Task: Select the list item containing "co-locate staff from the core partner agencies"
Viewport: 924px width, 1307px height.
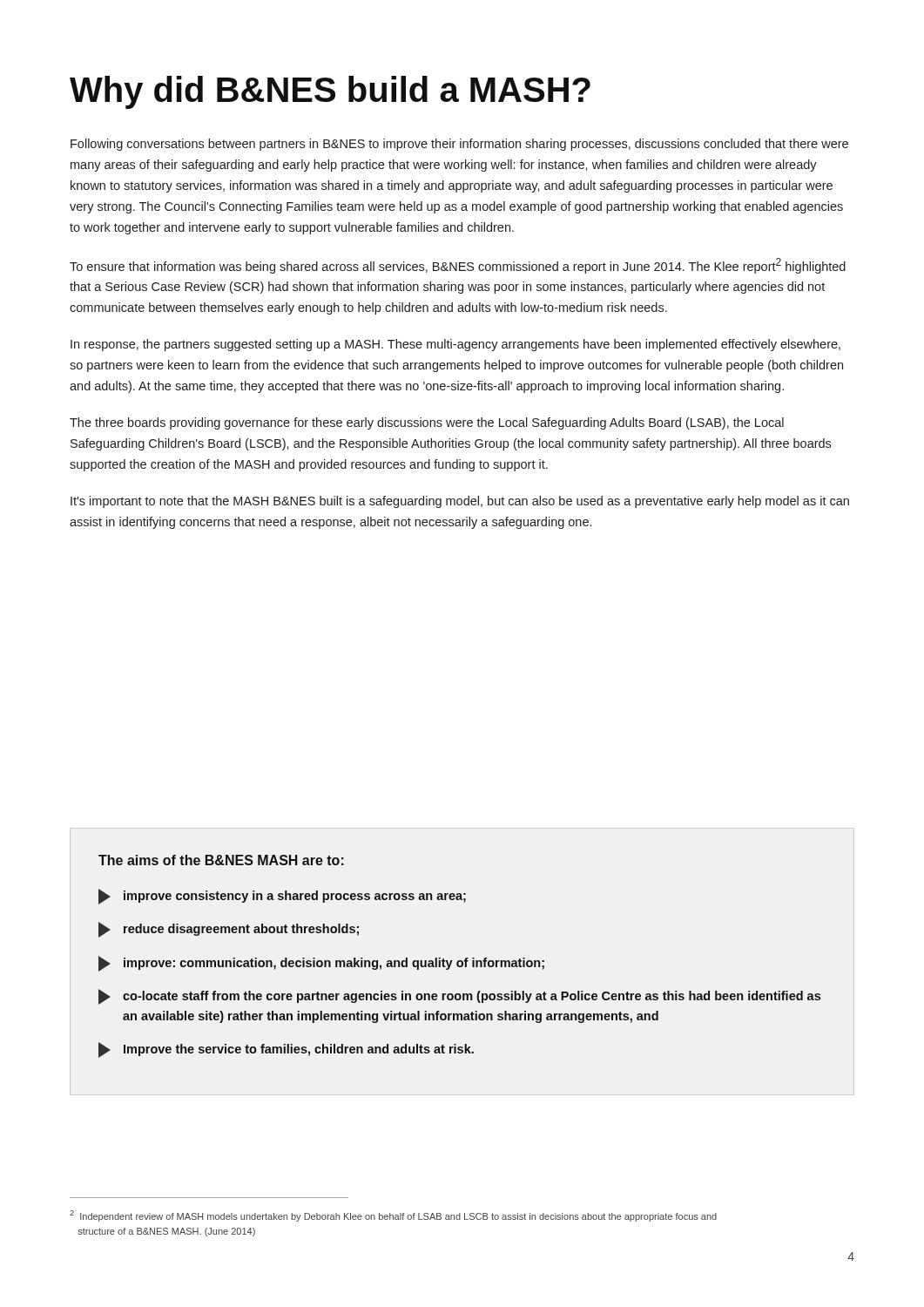Action: (462, 1006)
